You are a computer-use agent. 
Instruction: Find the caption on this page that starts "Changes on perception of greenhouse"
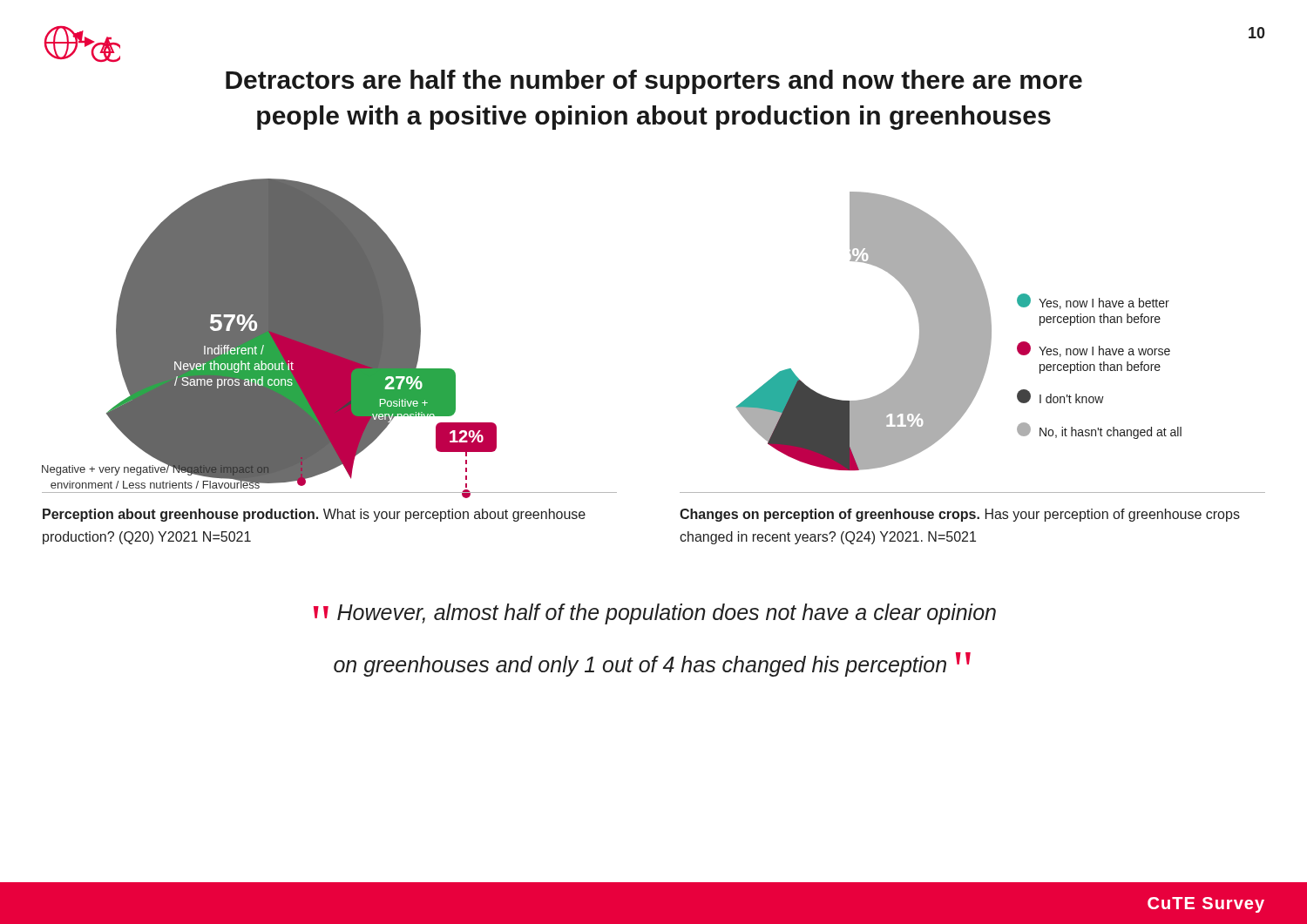point(960,525)
